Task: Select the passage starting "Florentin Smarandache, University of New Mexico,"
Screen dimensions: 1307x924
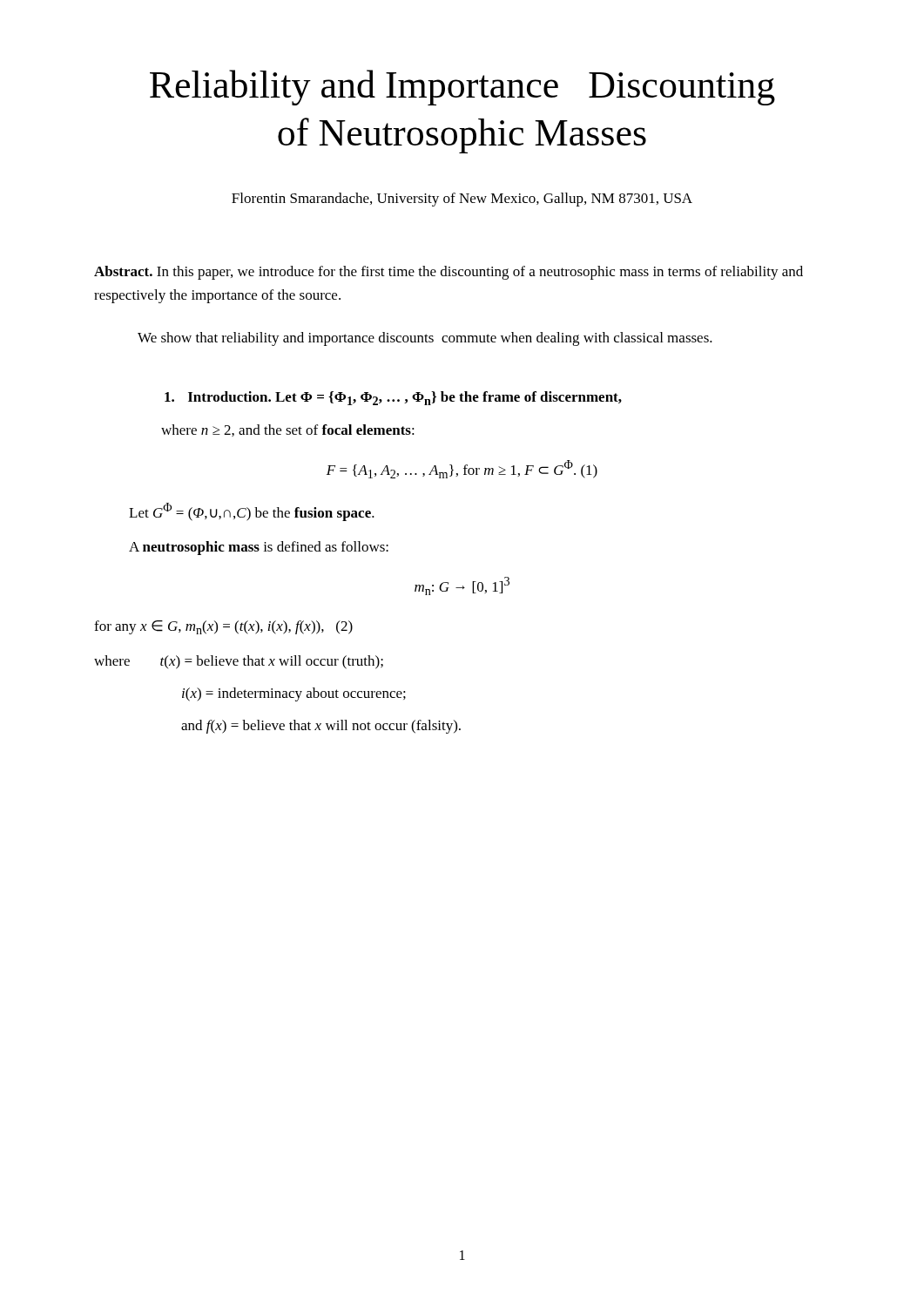Action: click(462, 198)
